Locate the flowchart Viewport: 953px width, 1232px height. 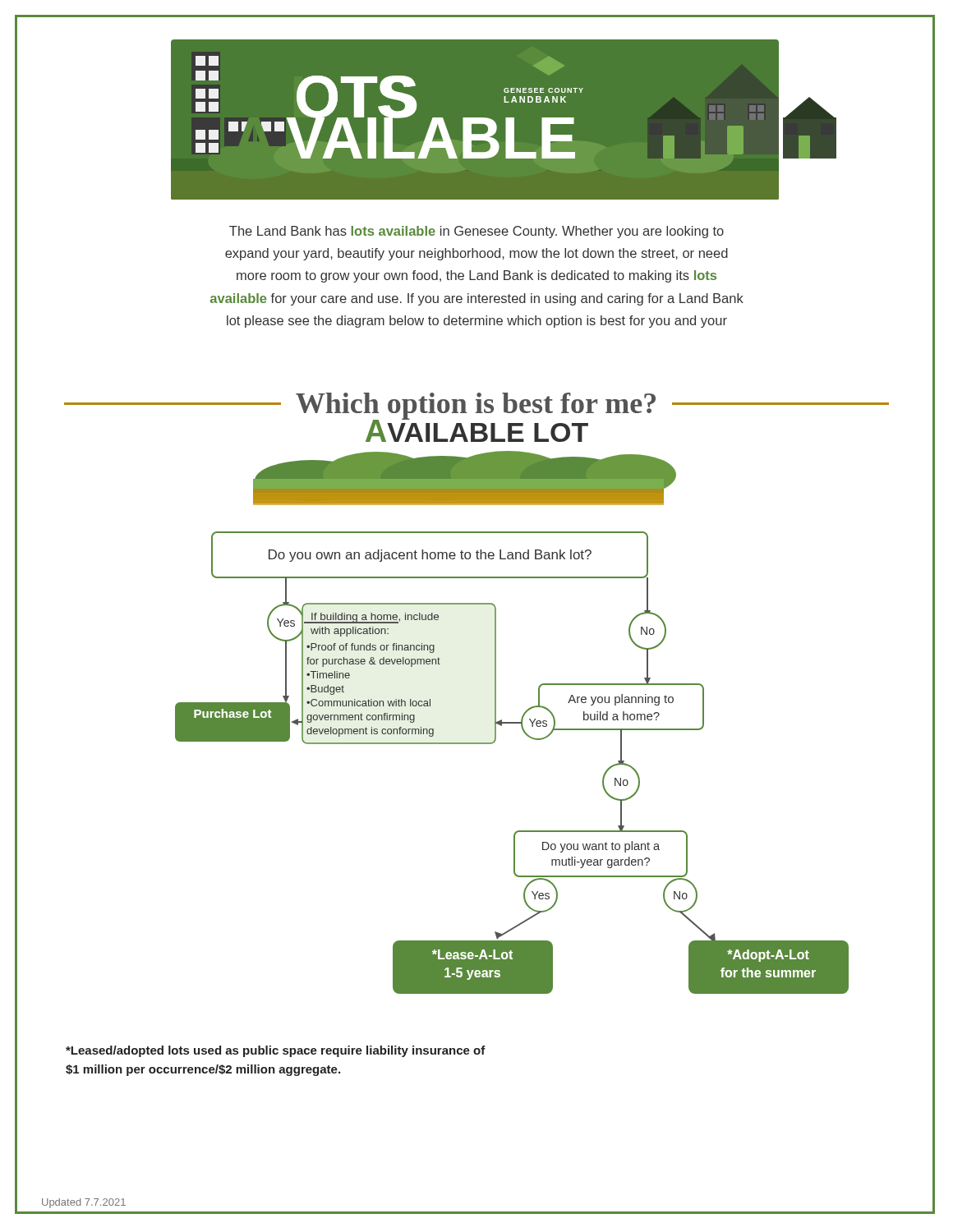476,723
